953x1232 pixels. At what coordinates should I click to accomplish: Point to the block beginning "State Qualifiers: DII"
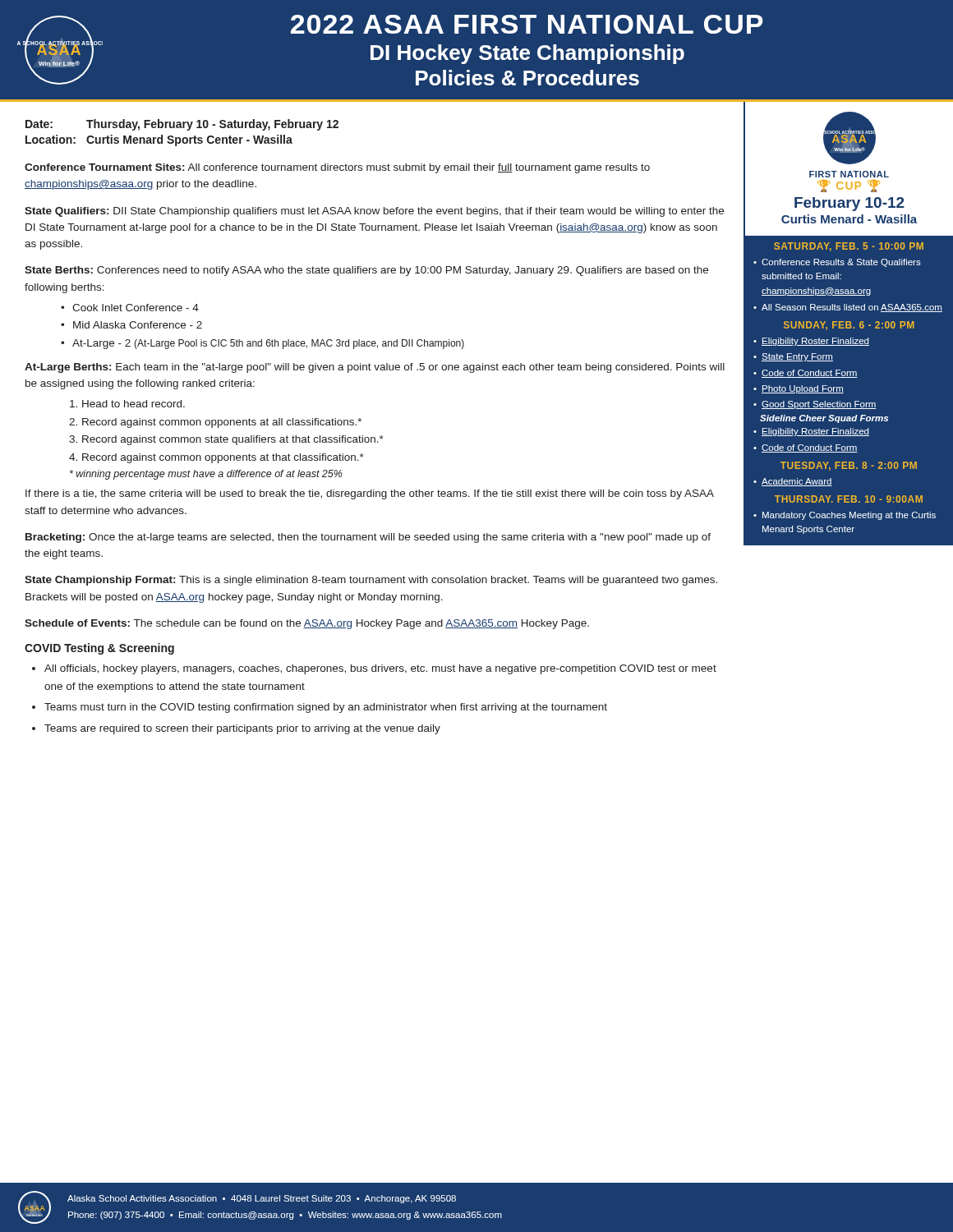(375, 227)
